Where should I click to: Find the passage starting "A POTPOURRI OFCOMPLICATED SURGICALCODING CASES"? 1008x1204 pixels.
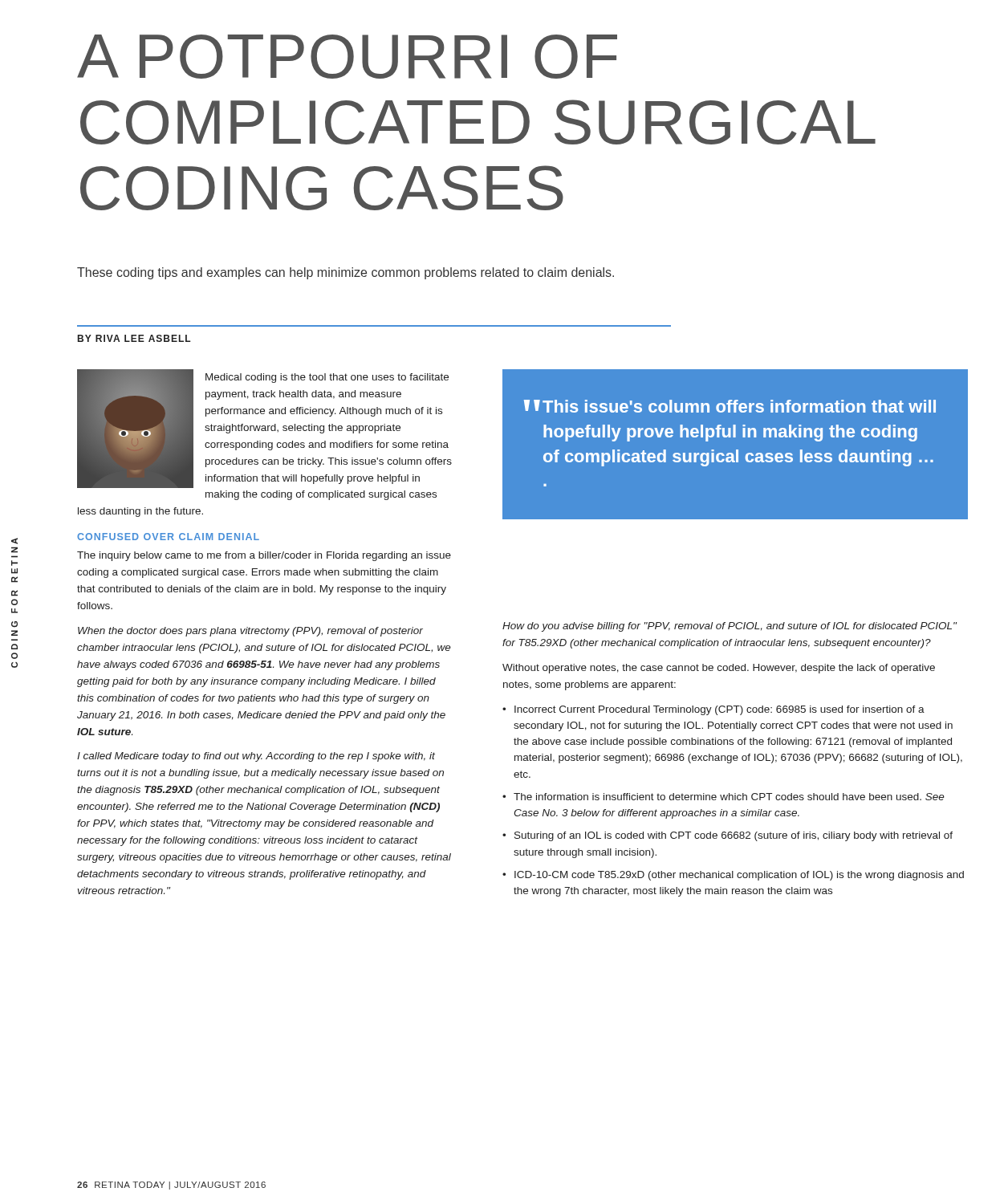coord(518,123)
